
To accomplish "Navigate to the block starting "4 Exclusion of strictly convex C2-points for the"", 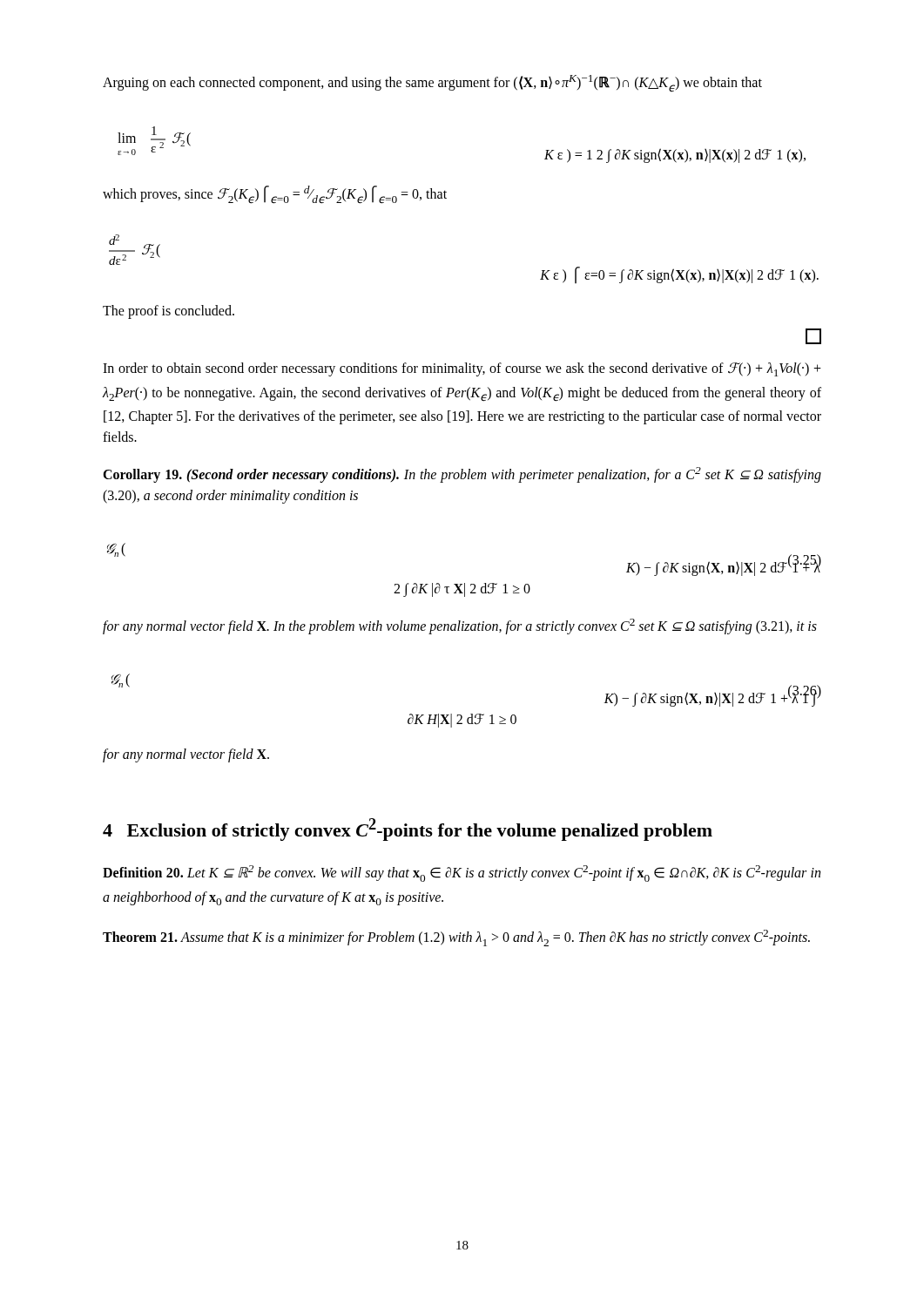I will coord(408,829).
